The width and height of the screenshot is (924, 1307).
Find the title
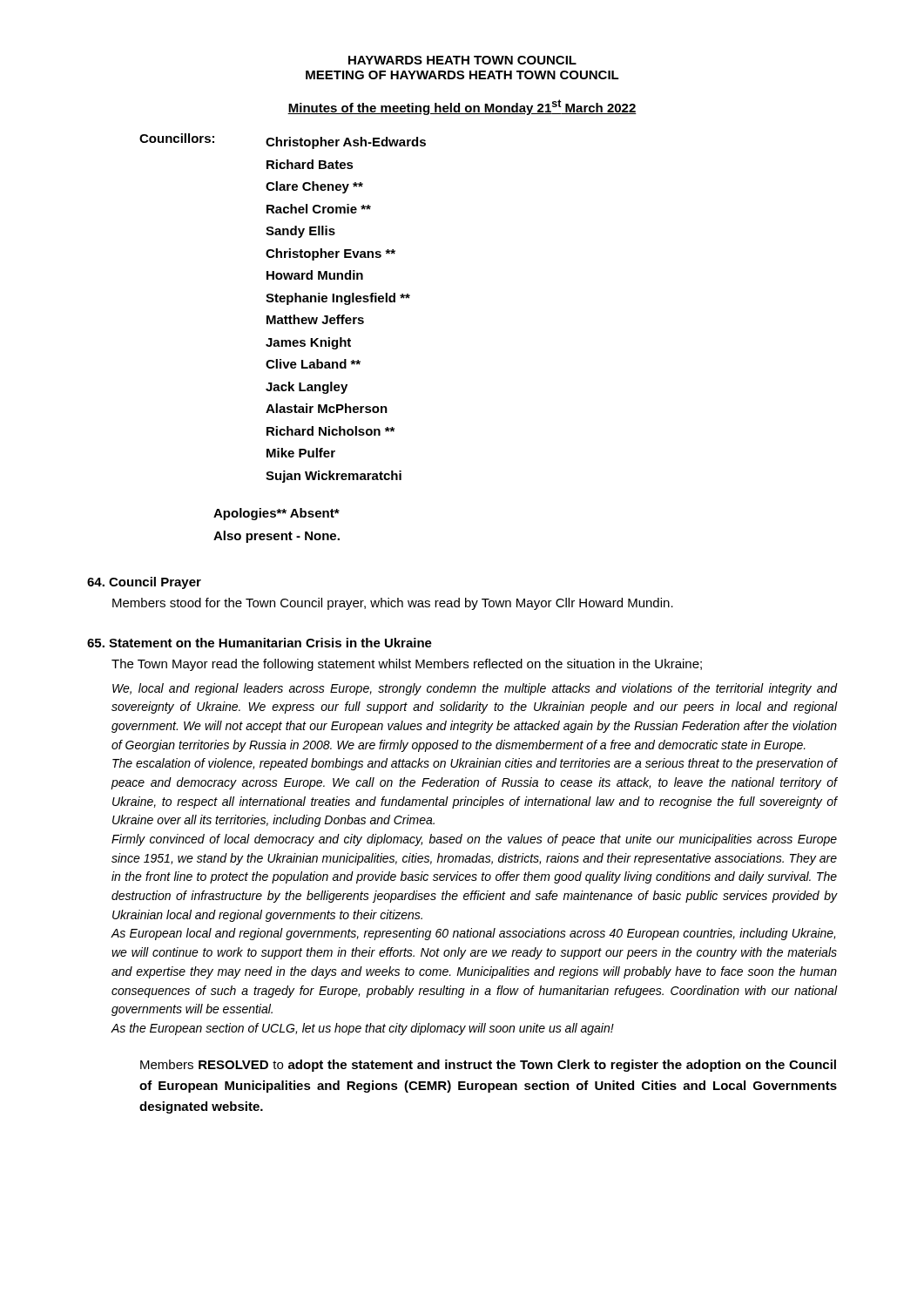point(462,67)
